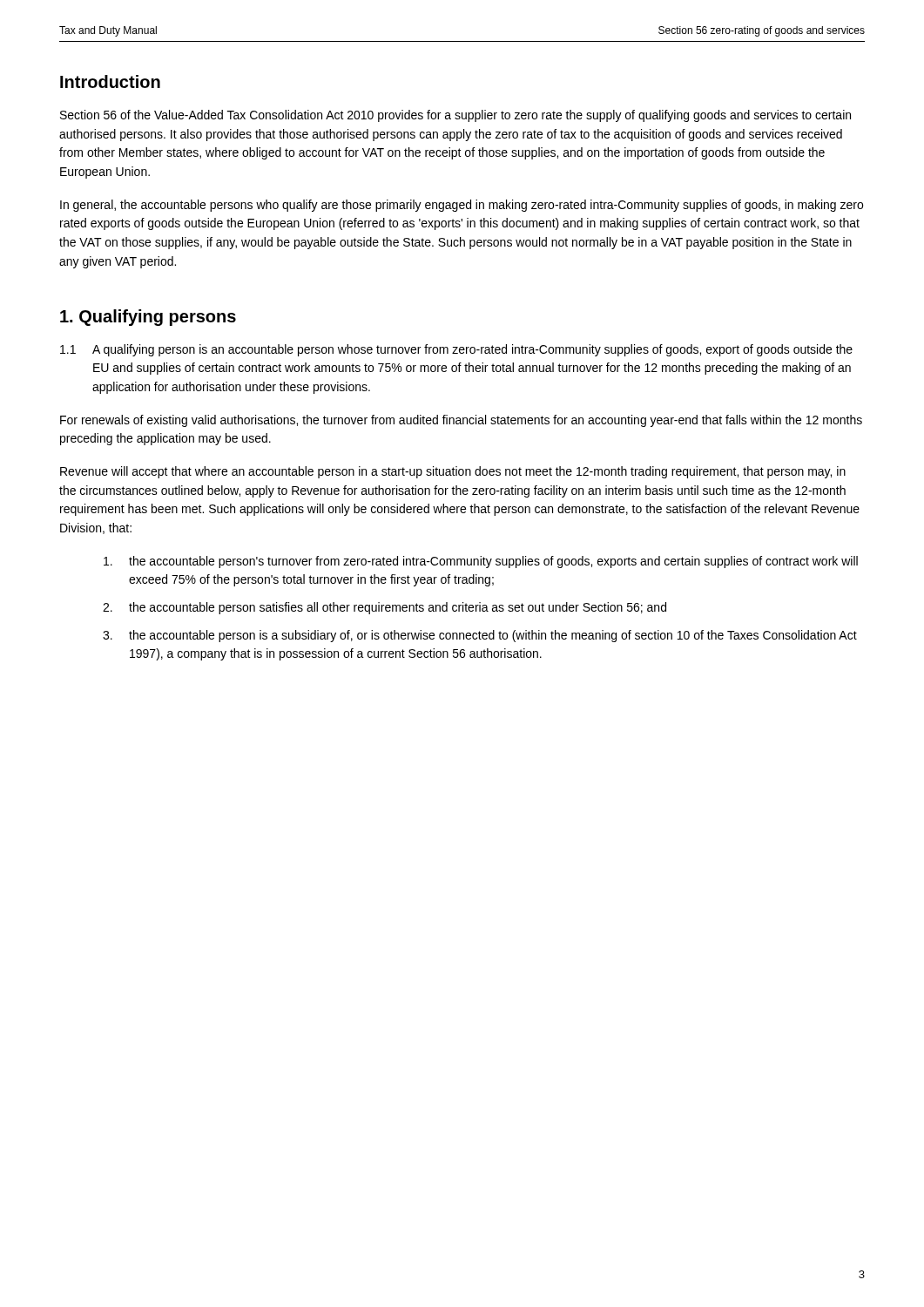Navigate to the passage starting "the accountable person's turnover from"
This screenshot has width=924, height=1307.
[x=484, y=571]
